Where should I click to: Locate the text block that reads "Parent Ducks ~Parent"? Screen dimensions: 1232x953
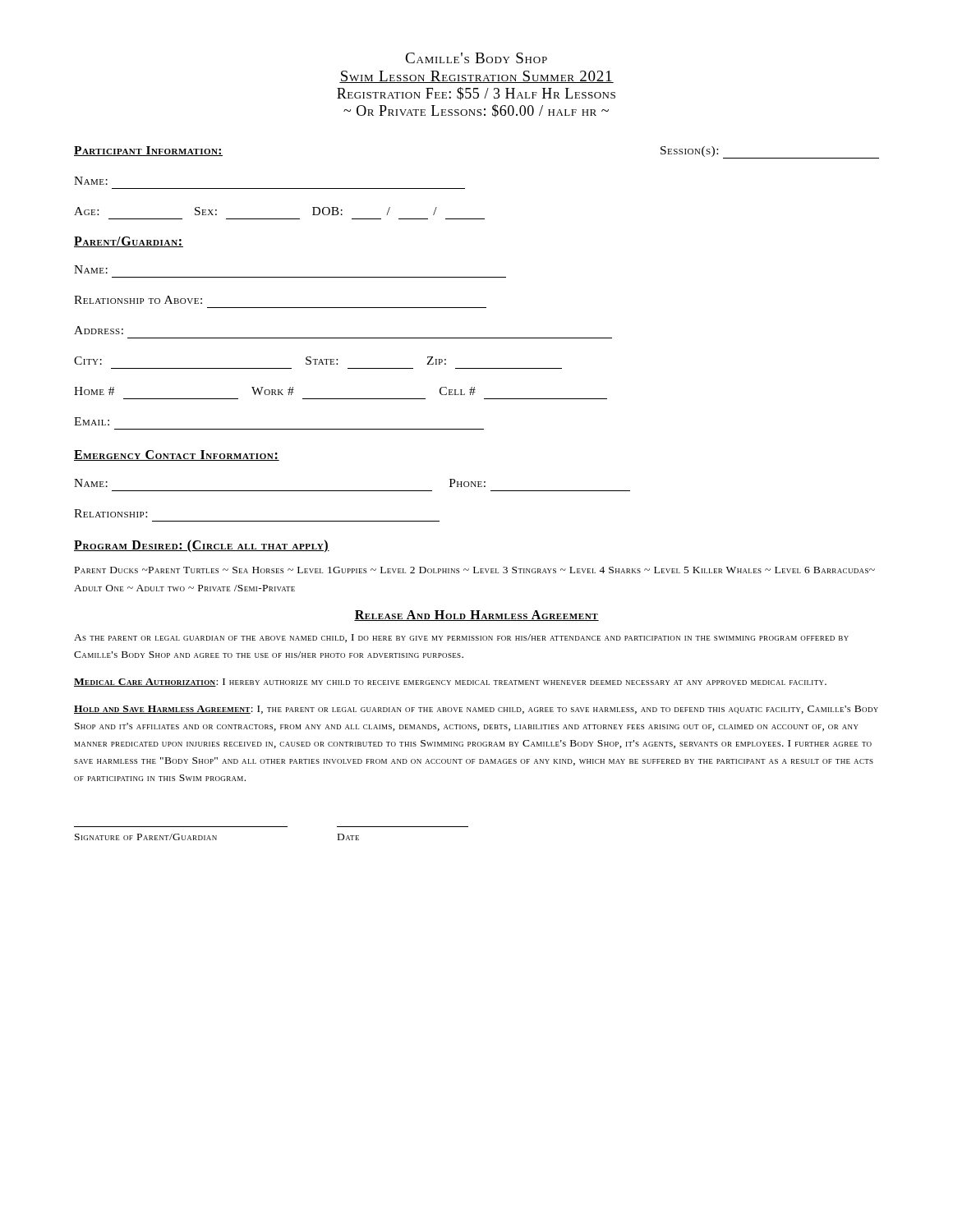click(475, 578)
